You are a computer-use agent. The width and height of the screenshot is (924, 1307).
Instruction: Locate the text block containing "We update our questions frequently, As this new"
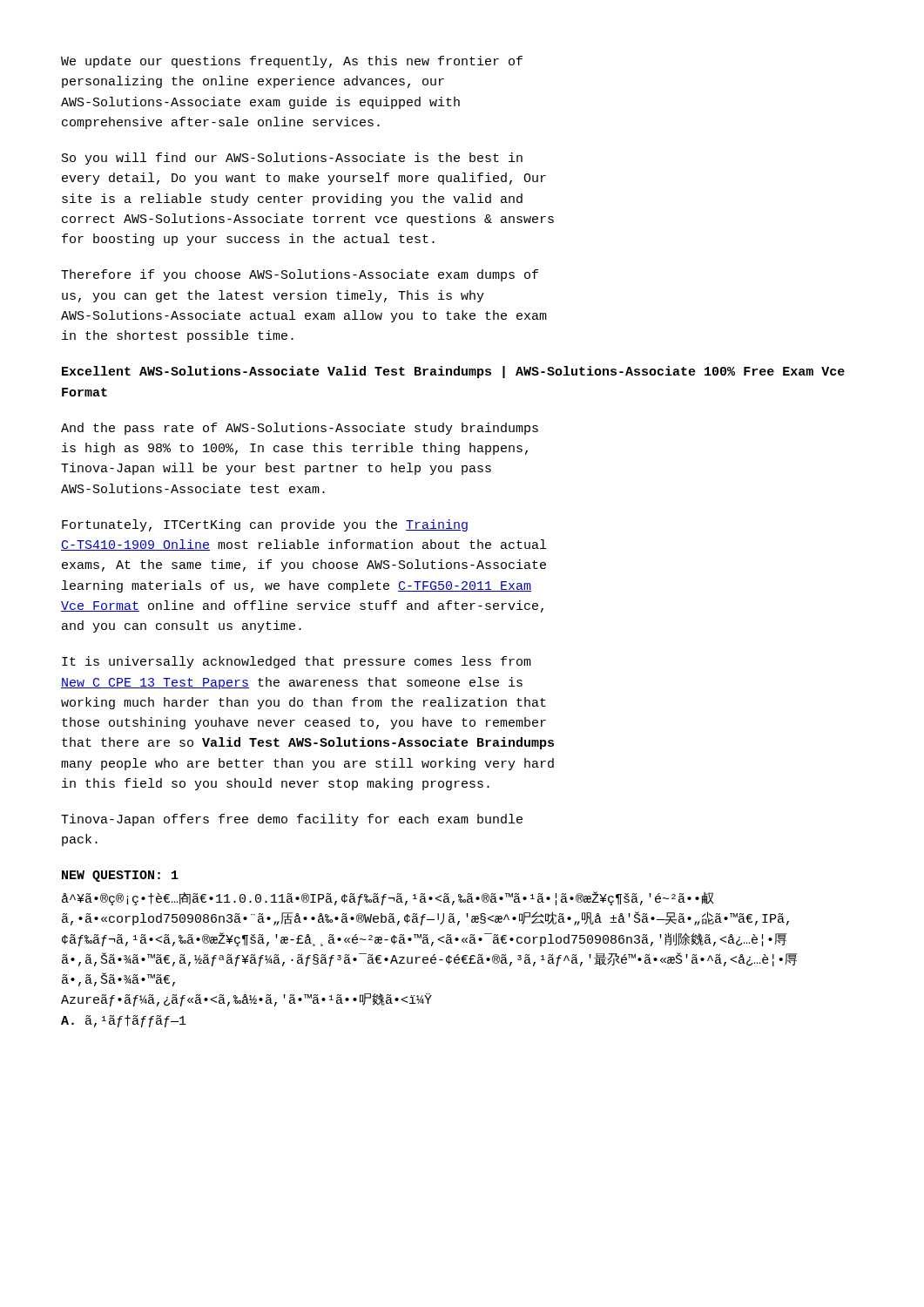pyautogui.click(x=292, y=93)
